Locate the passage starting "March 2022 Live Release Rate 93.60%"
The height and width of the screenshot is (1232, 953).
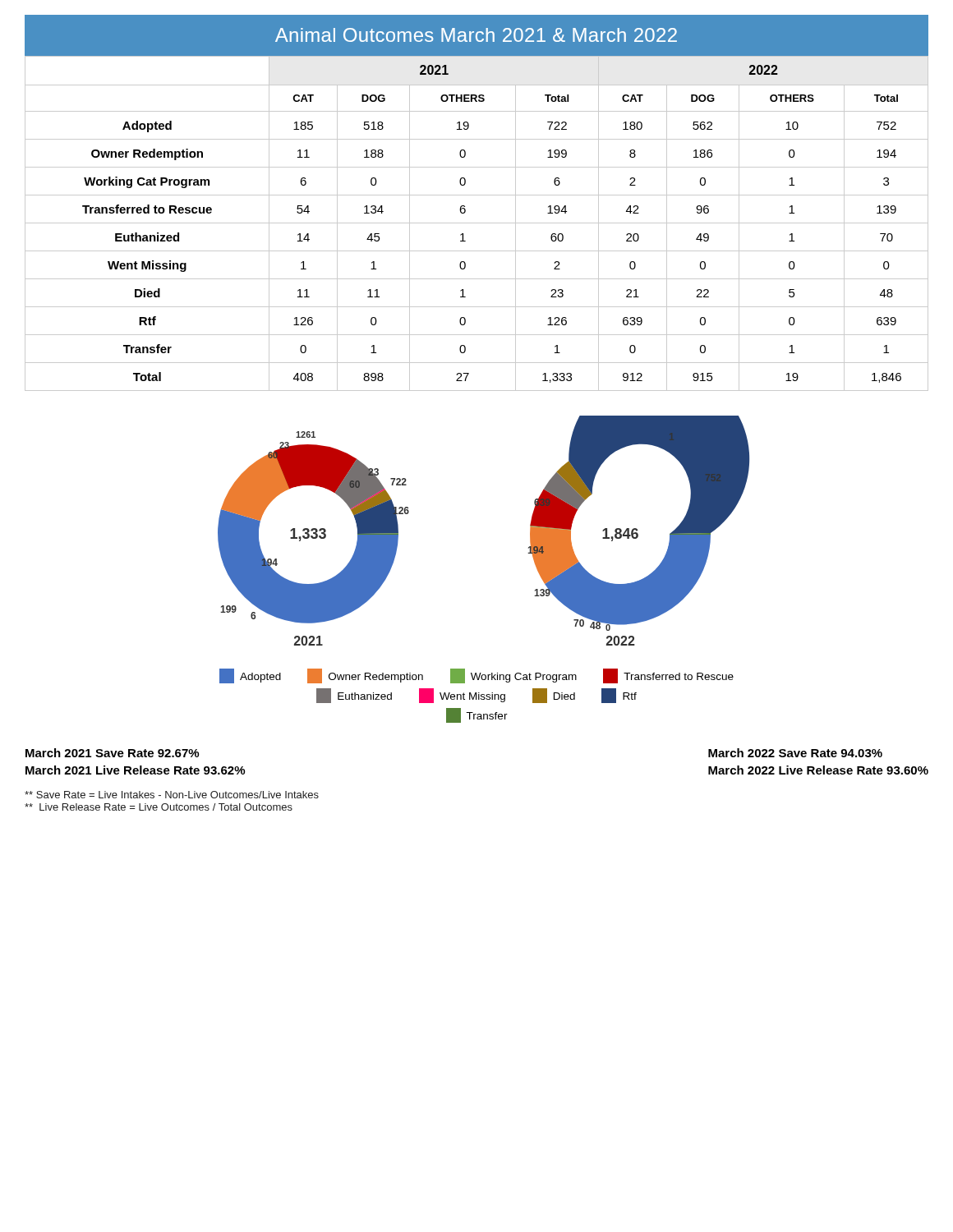tap(818, 770)
